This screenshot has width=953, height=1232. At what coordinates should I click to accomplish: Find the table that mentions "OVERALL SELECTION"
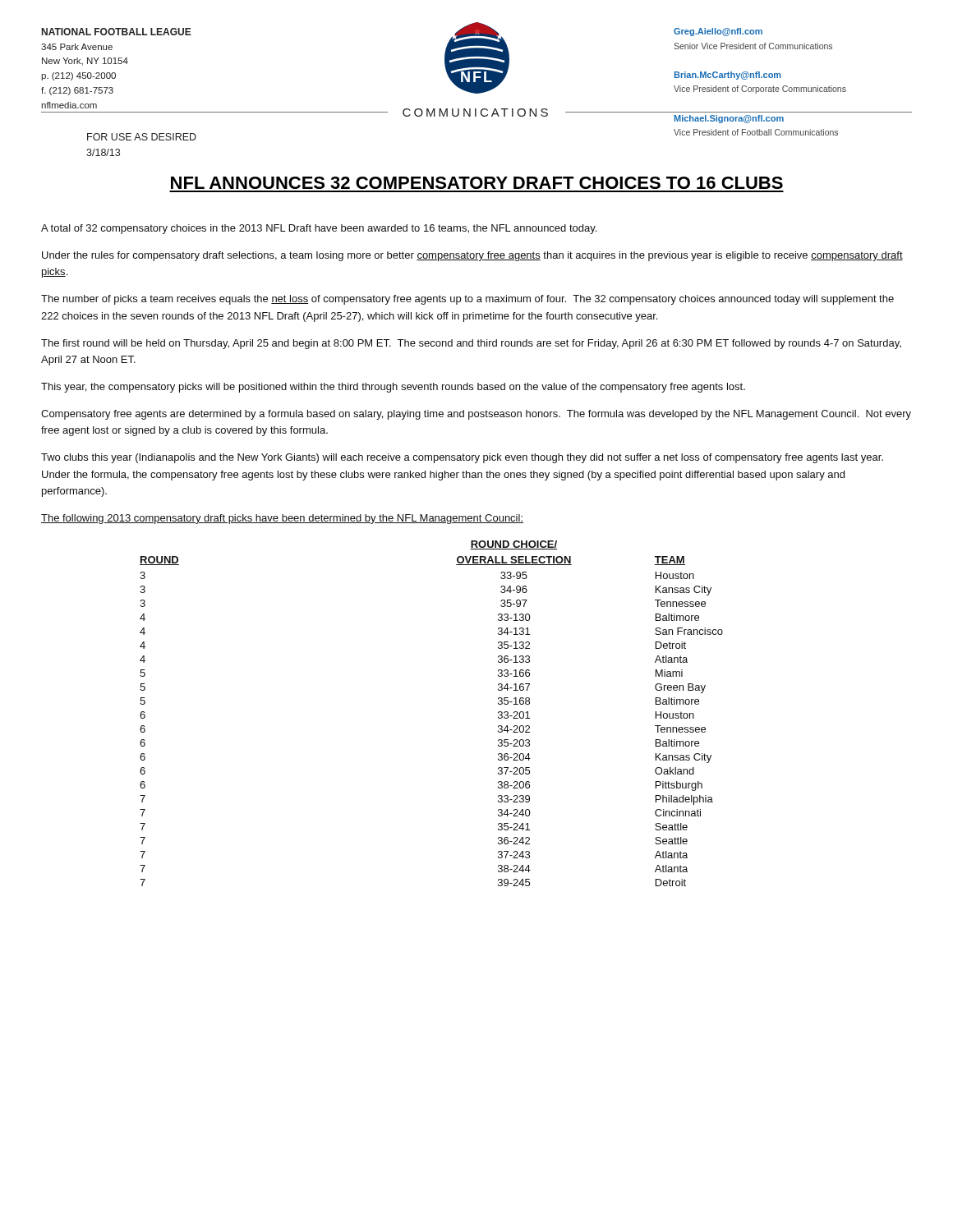pyautogui.click(x=476, y=713)
